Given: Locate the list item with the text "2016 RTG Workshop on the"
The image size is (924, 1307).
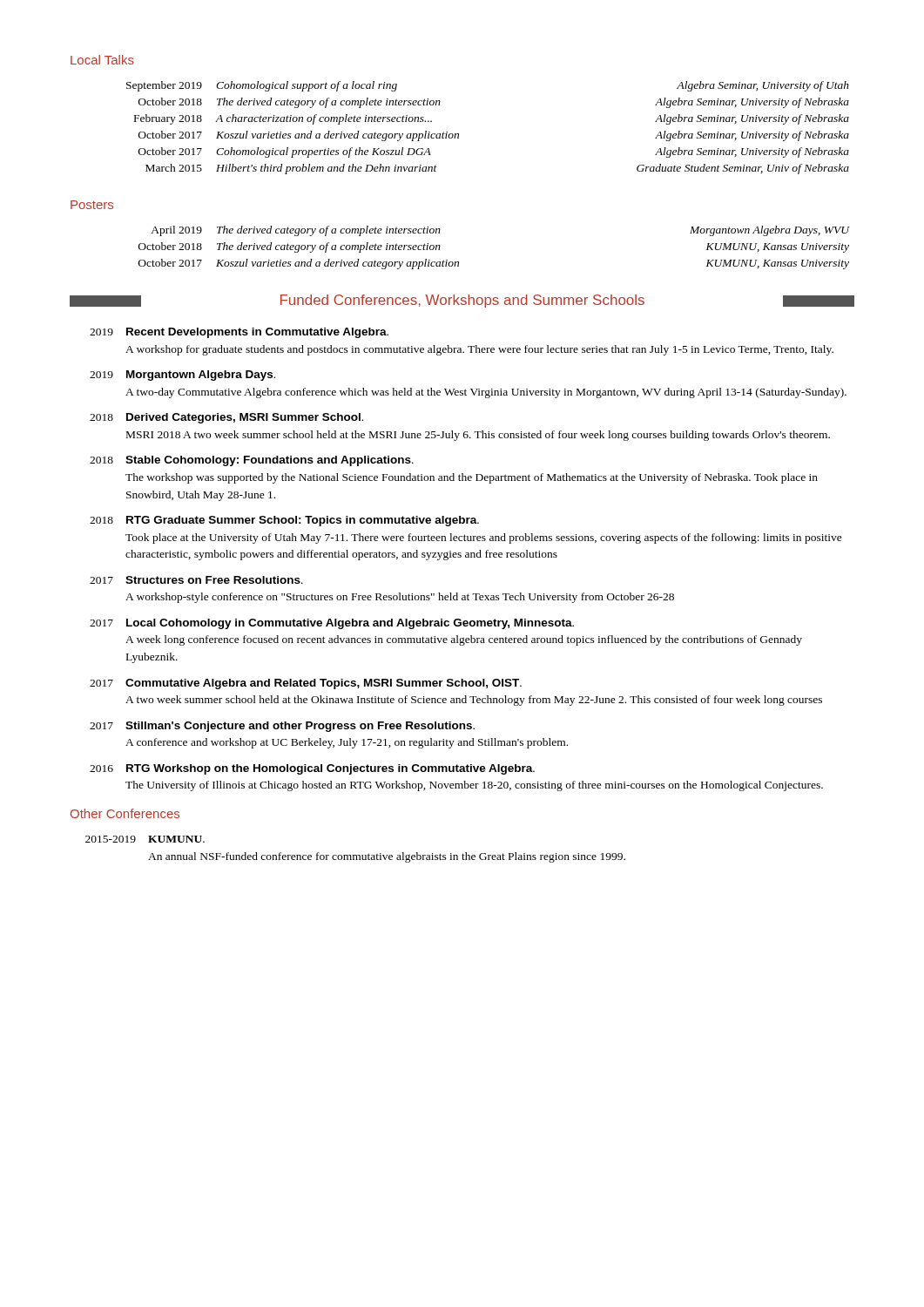Looking at the screenshot, I should pos(462,777).
